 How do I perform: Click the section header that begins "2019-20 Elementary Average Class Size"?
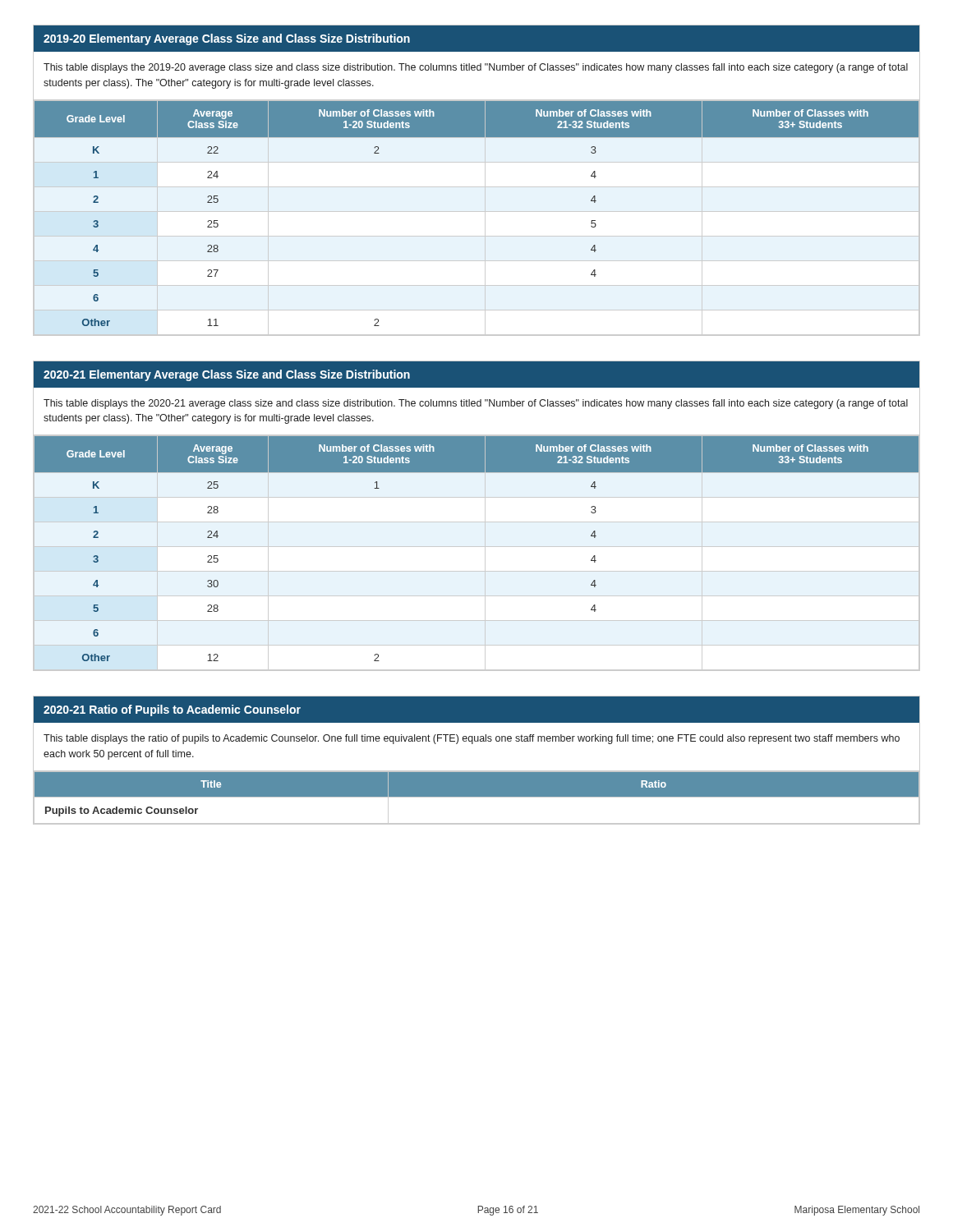(476, 180)
